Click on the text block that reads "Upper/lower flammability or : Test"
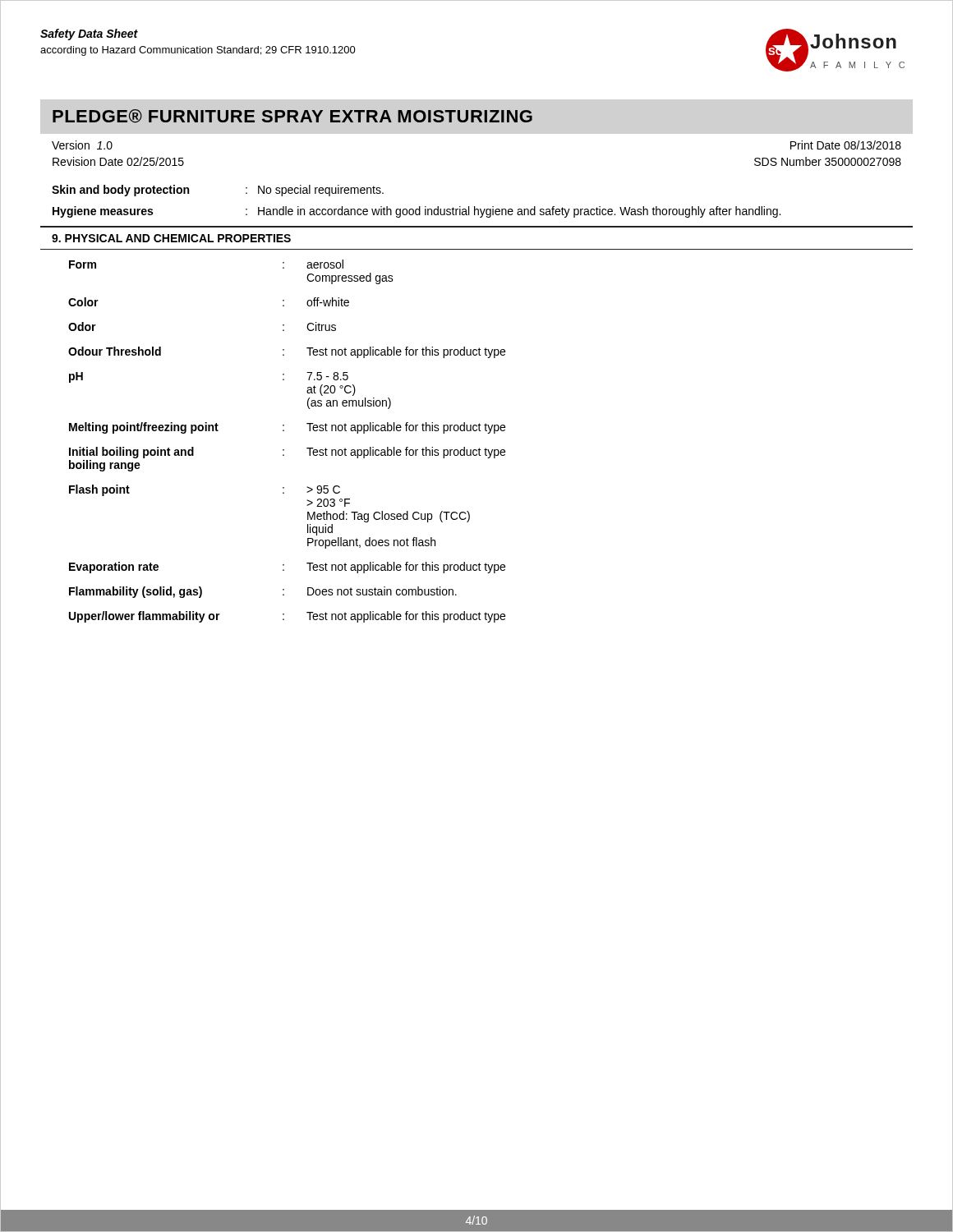The image size is (953, 1232). (476, 616)
